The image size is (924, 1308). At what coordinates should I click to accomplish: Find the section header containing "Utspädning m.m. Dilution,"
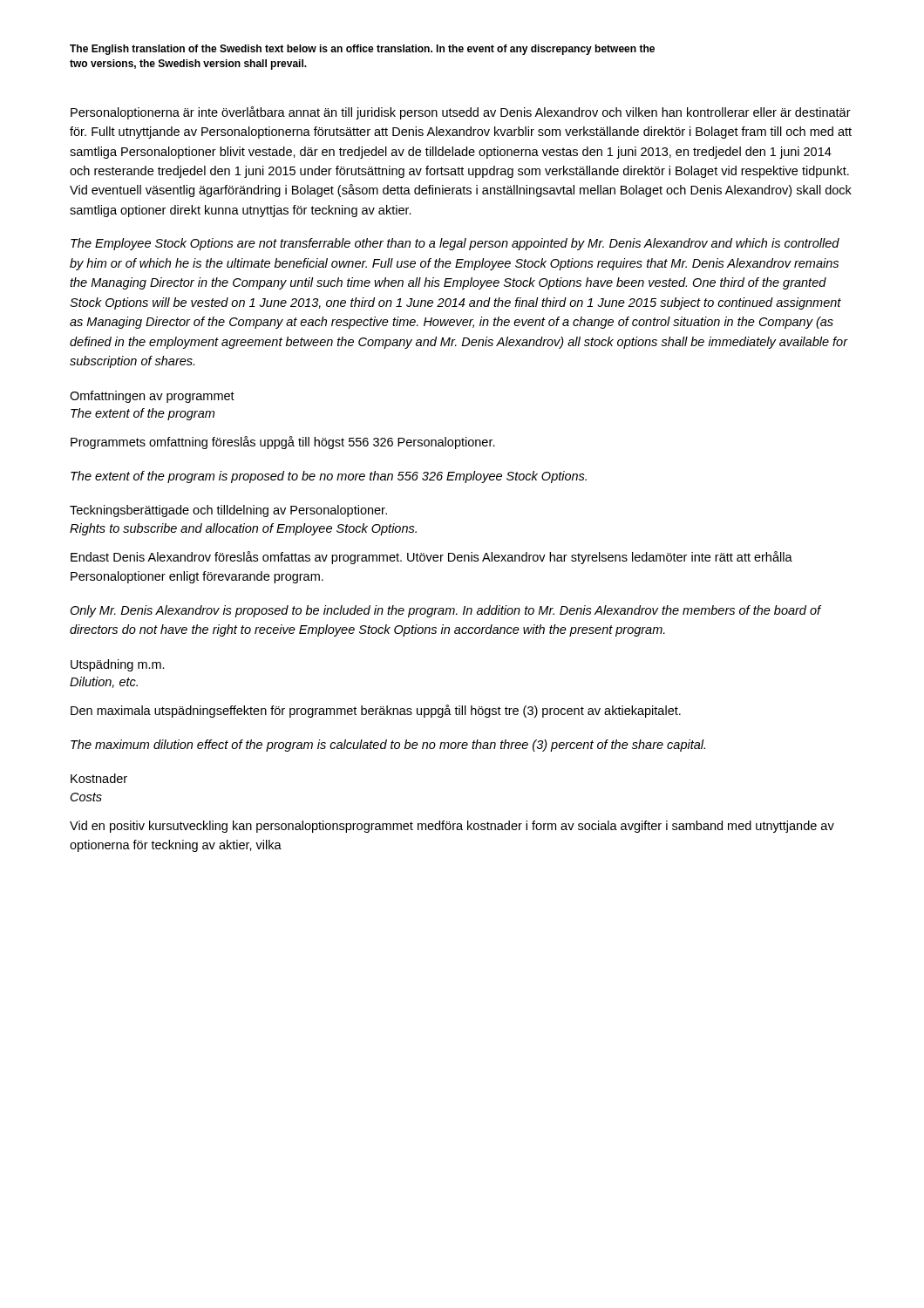click(x=118, y=665)
